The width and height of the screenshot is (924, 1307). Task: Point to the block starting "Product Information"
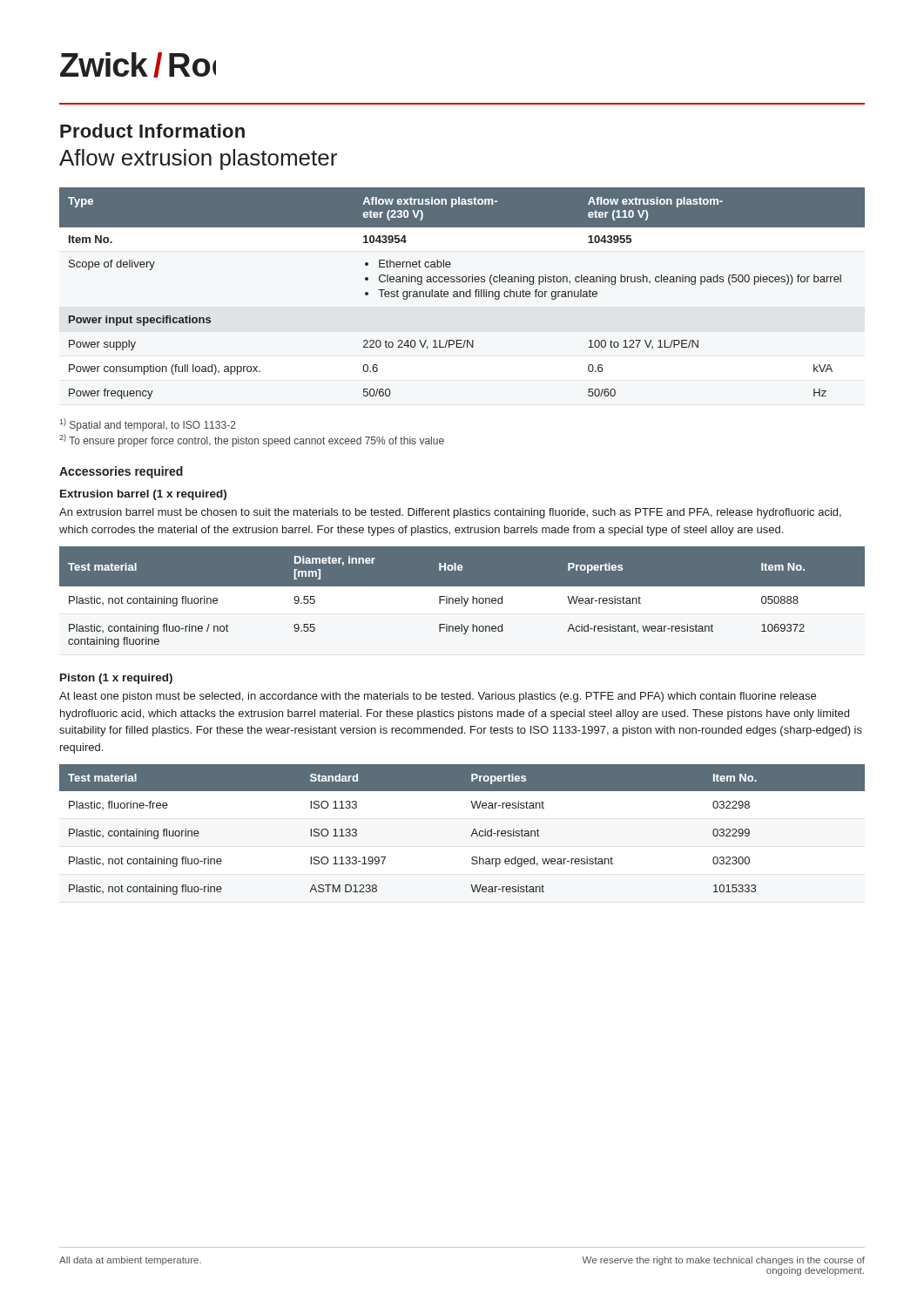153,131
